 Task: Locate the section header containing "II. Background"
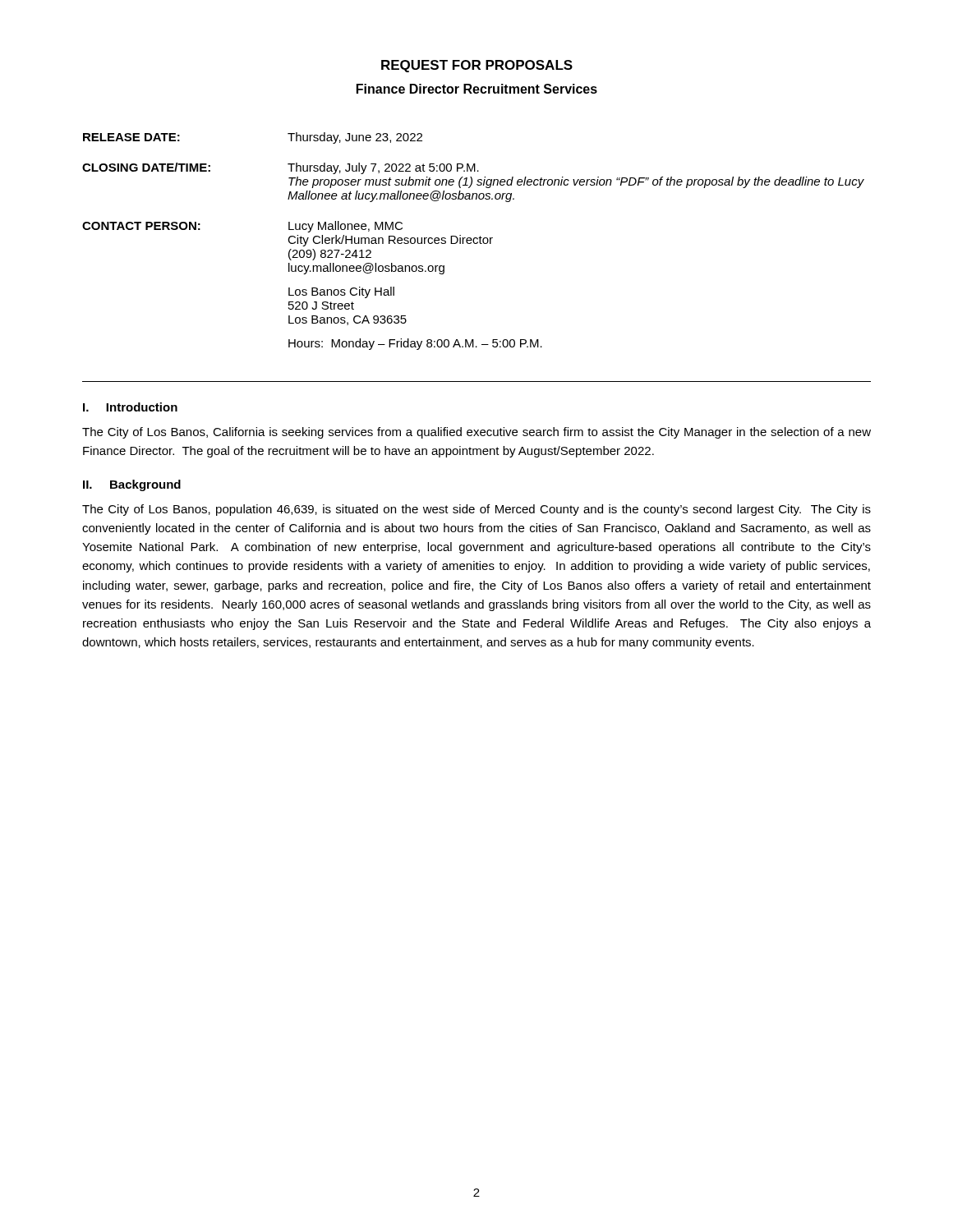pos(132,484)
